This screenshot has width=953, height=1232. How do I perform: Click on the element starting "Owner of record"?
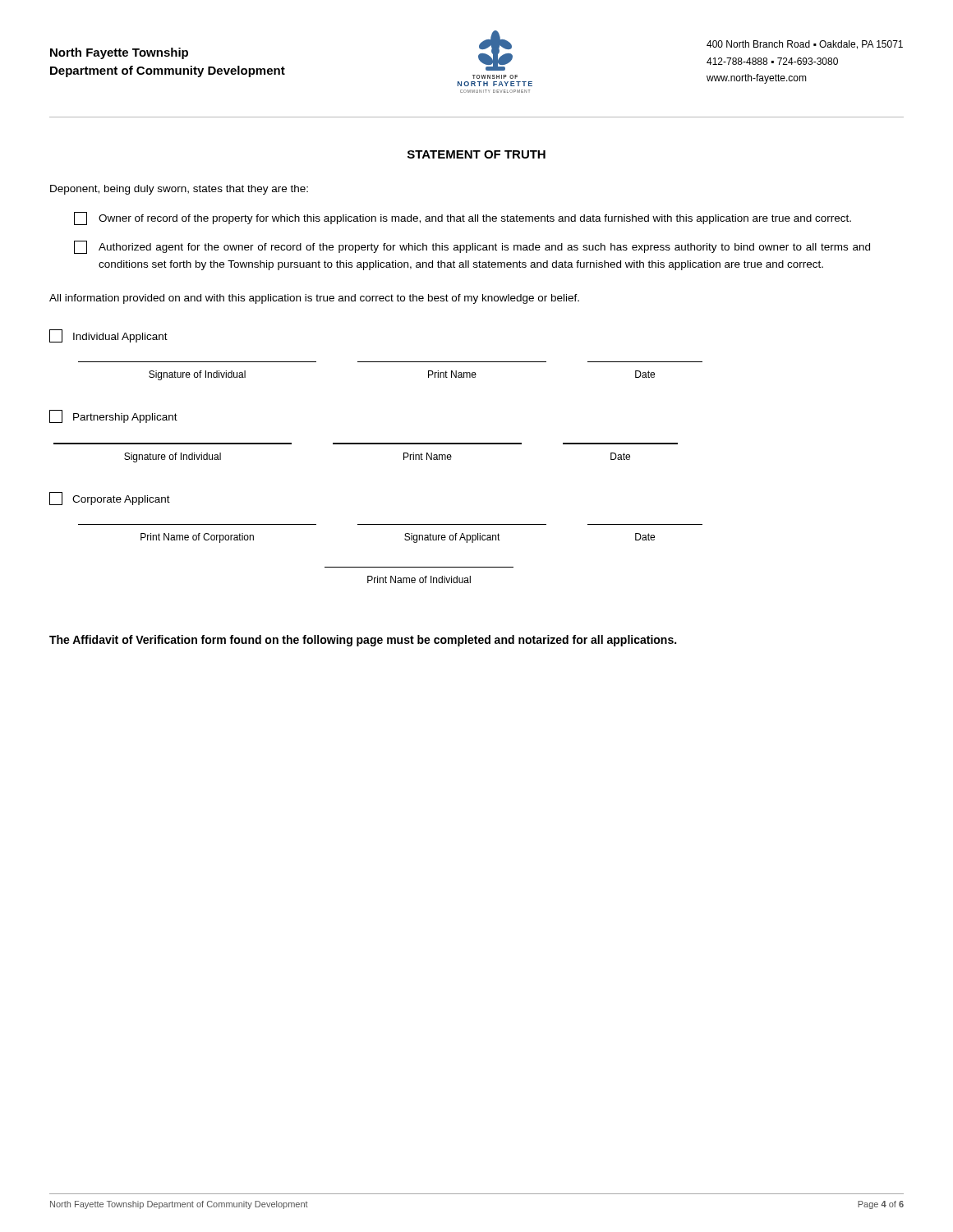pyautogui.click(x=463, y=219)
